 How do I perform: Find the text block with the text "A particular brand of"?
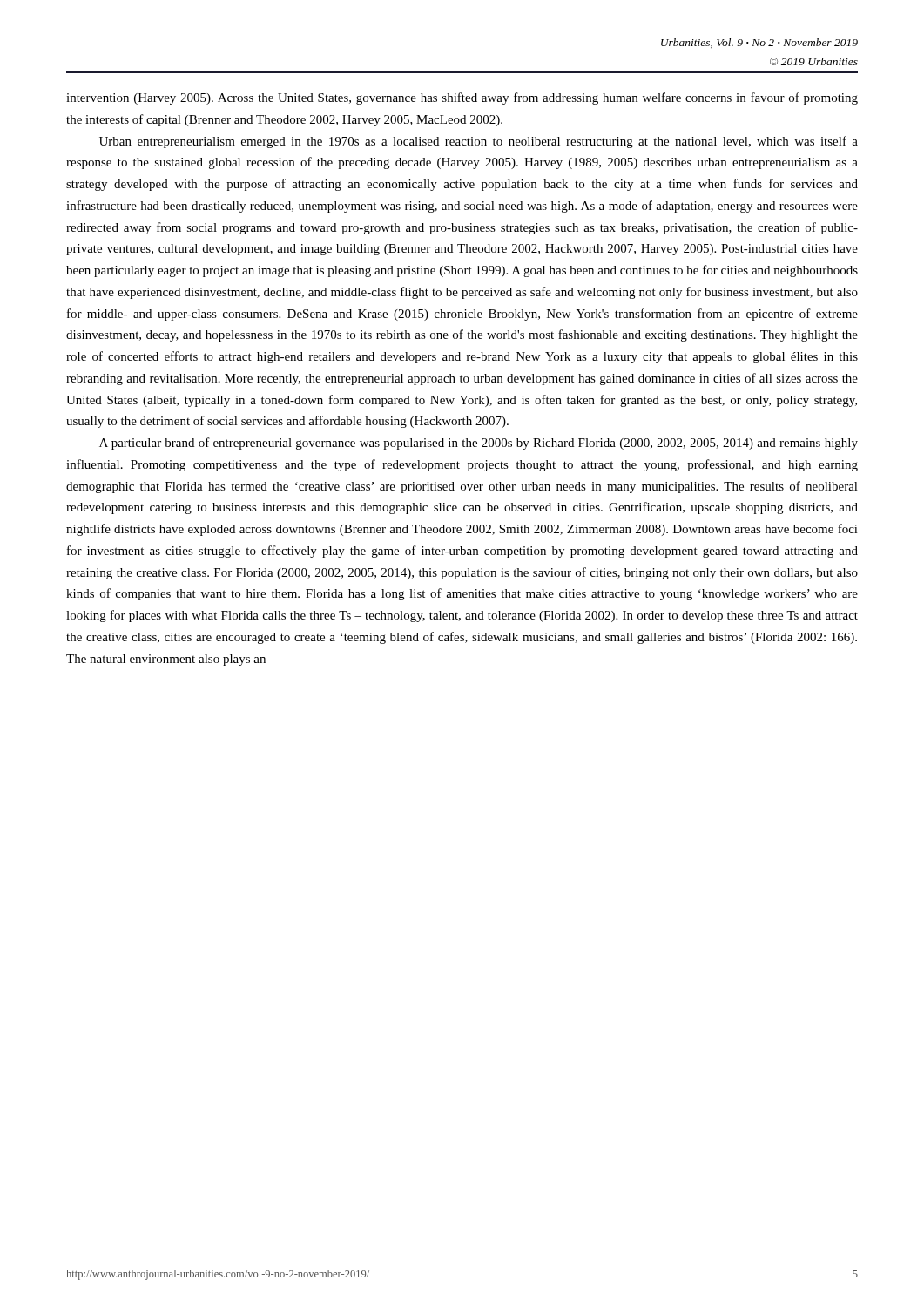pos(462,551)
